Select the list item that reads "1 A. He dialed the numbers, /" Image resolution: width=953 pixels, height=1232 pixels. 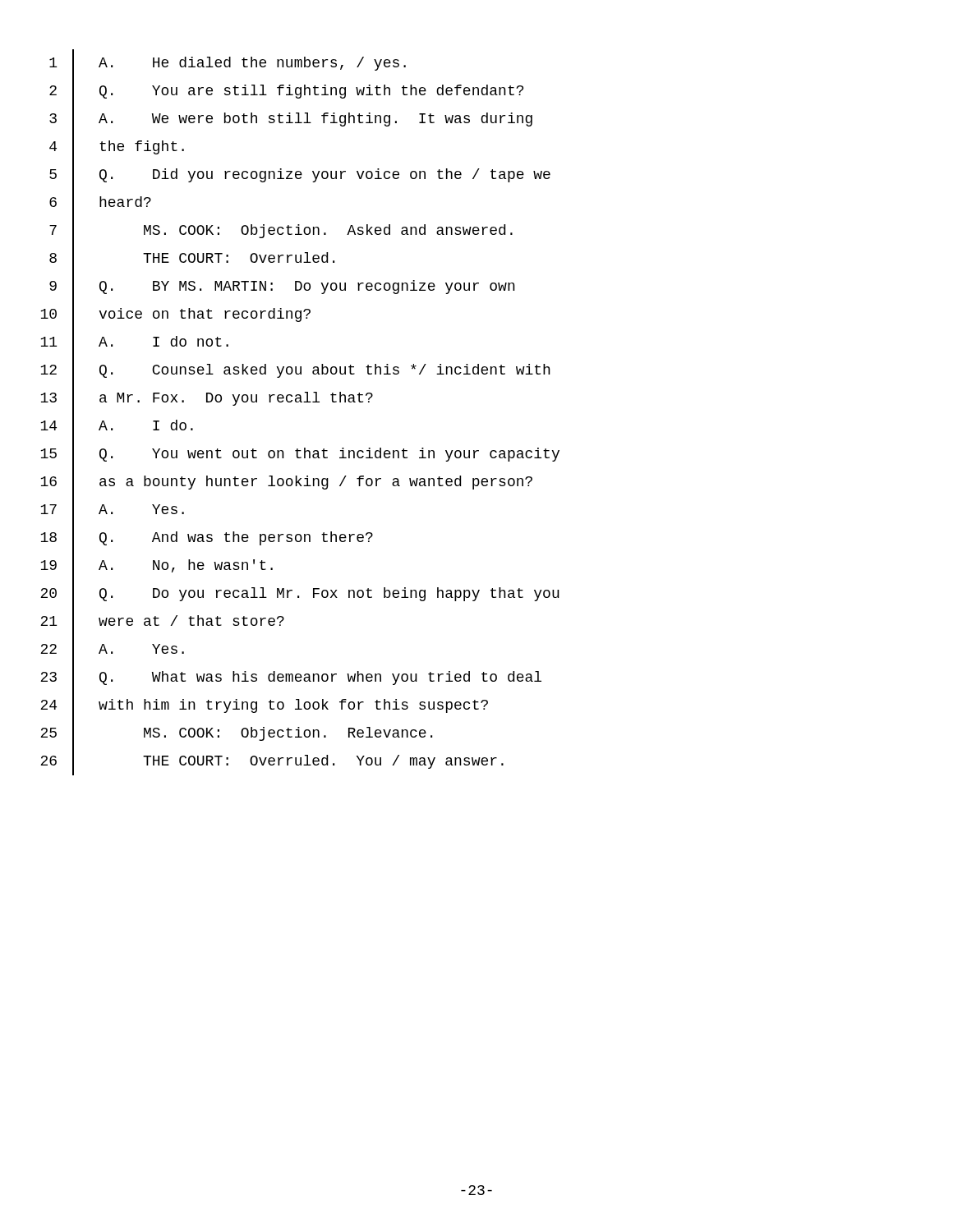[228, 64]
